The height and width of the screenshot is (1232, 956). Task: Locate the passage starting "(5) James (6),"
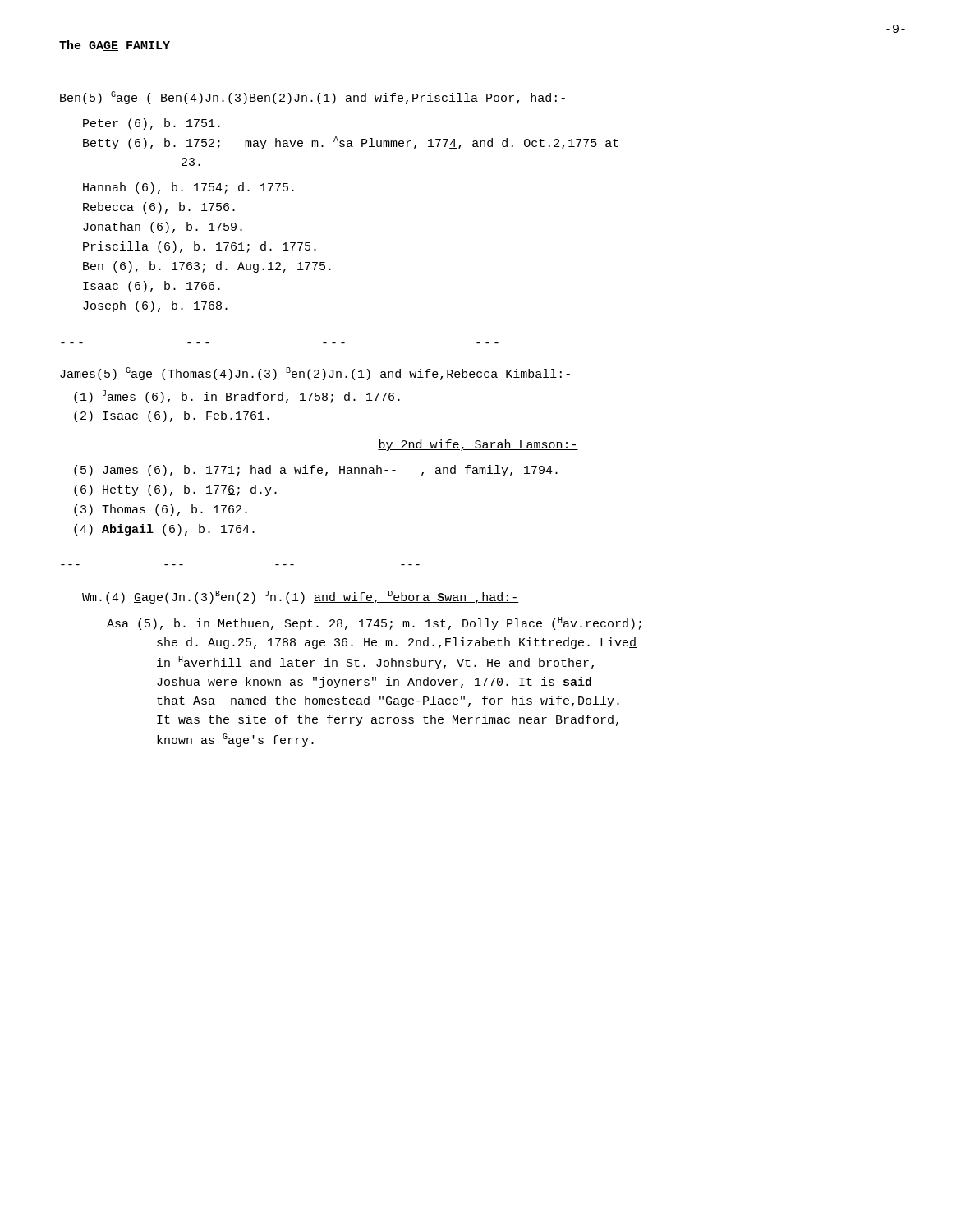(x=485, y=471)
